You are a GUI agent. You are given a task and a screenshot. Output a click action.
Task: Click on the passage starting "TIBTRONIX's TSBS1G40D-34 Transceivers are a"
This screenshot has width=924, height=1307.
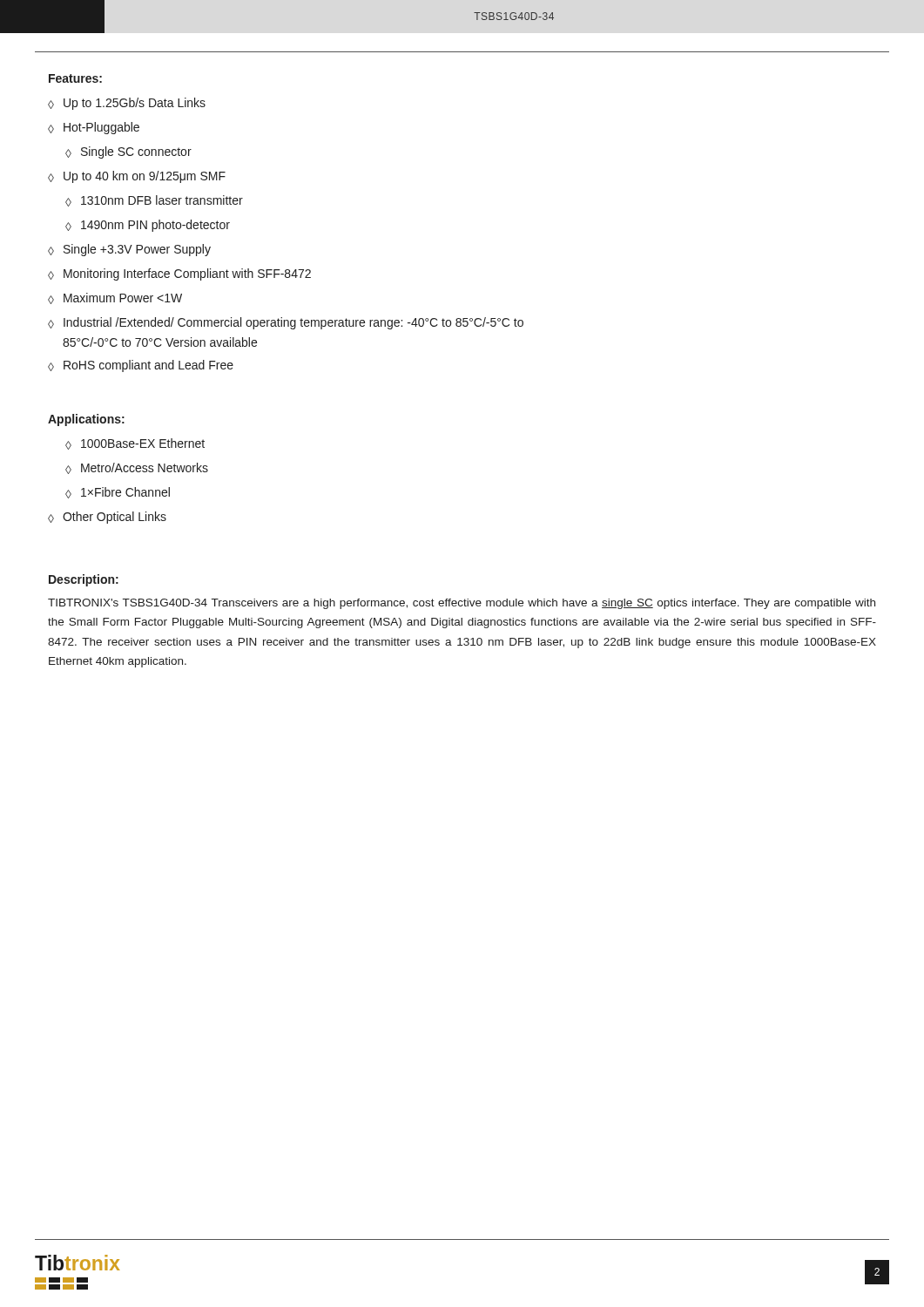tap(462, 632)
